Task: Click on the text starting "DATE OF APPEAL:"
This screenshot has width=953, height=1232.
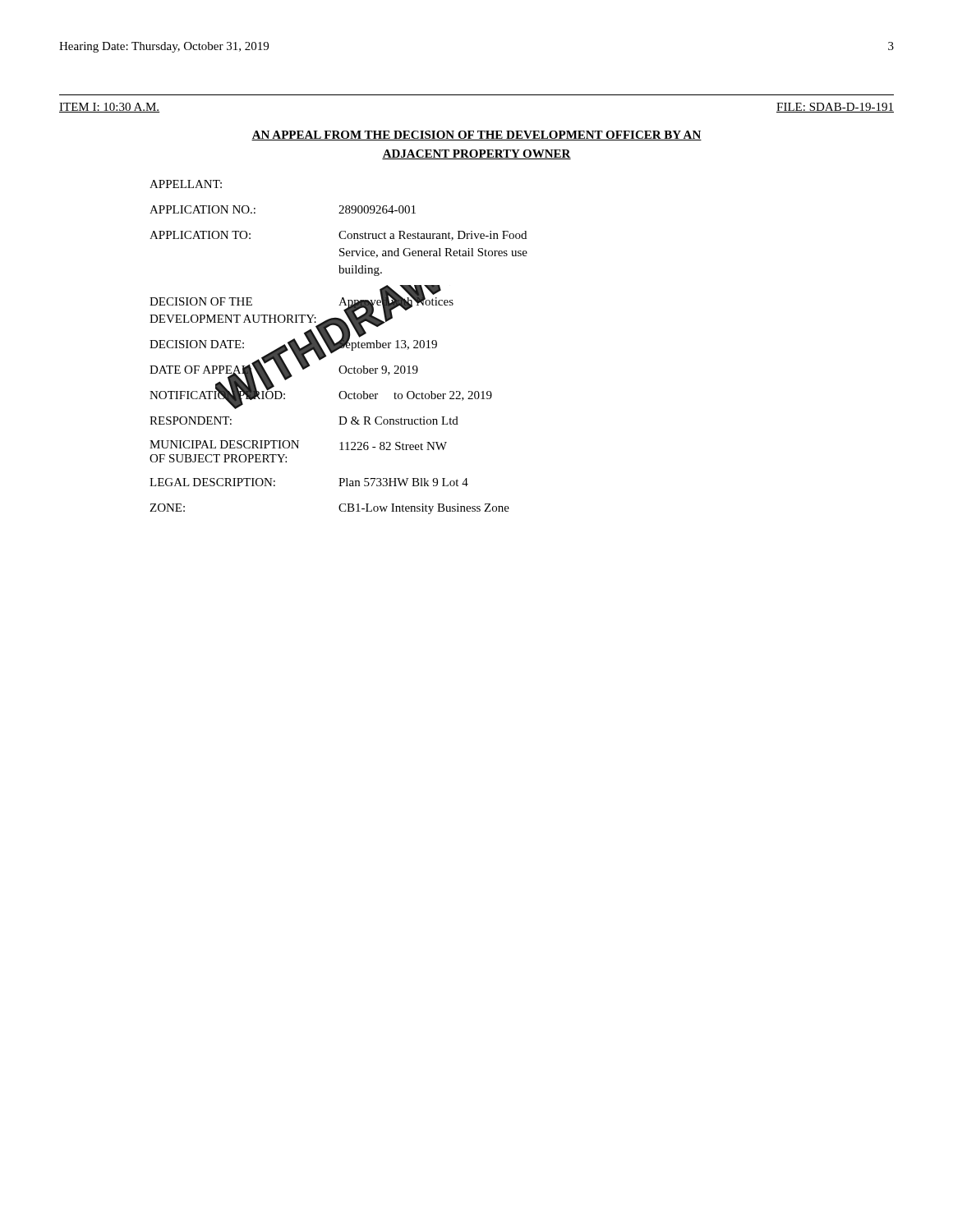Action: pyautogui.click(x=284, y=370)
